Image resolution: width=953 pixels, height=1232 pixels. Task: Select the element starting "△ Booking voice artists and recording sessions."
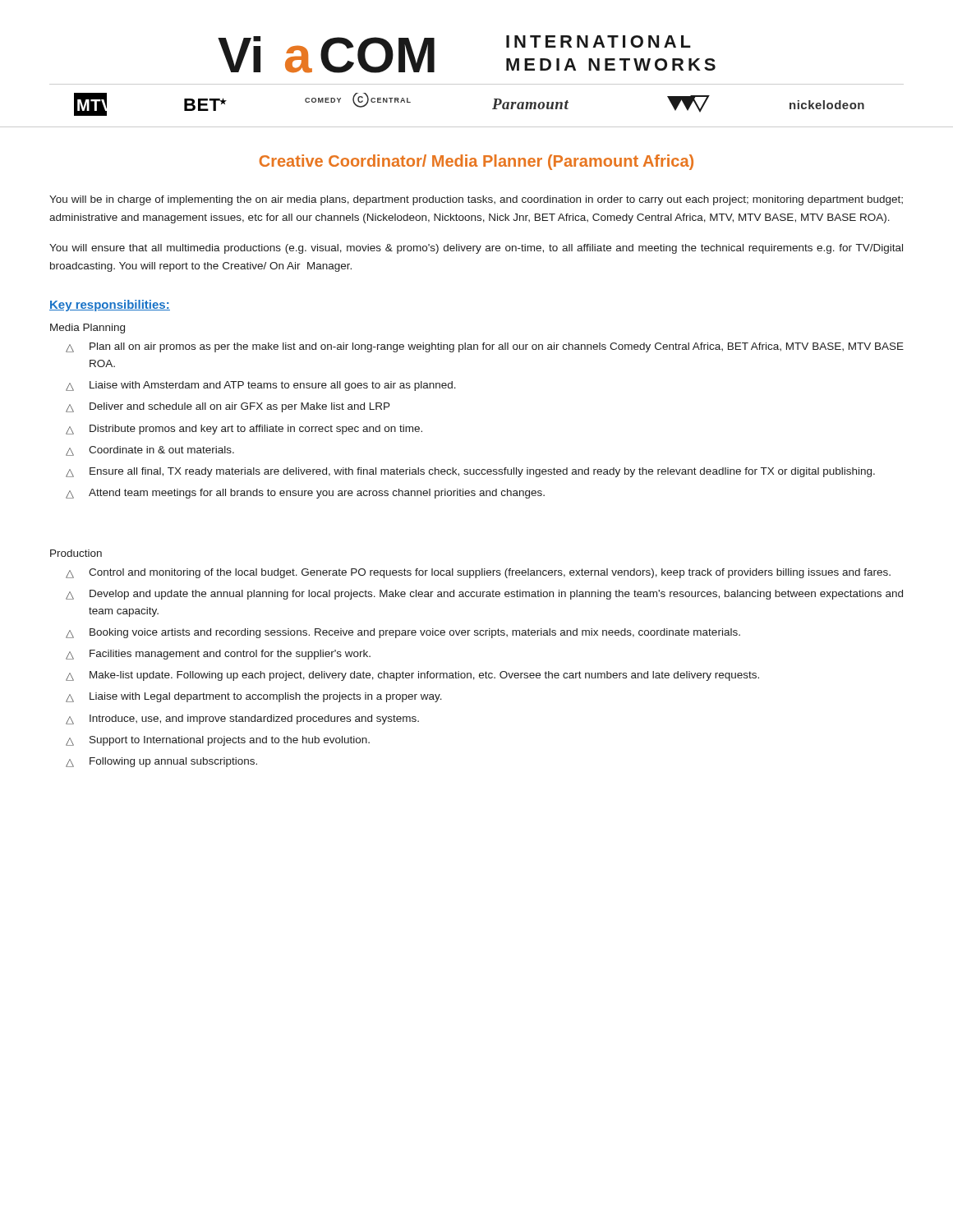(485, 633)
